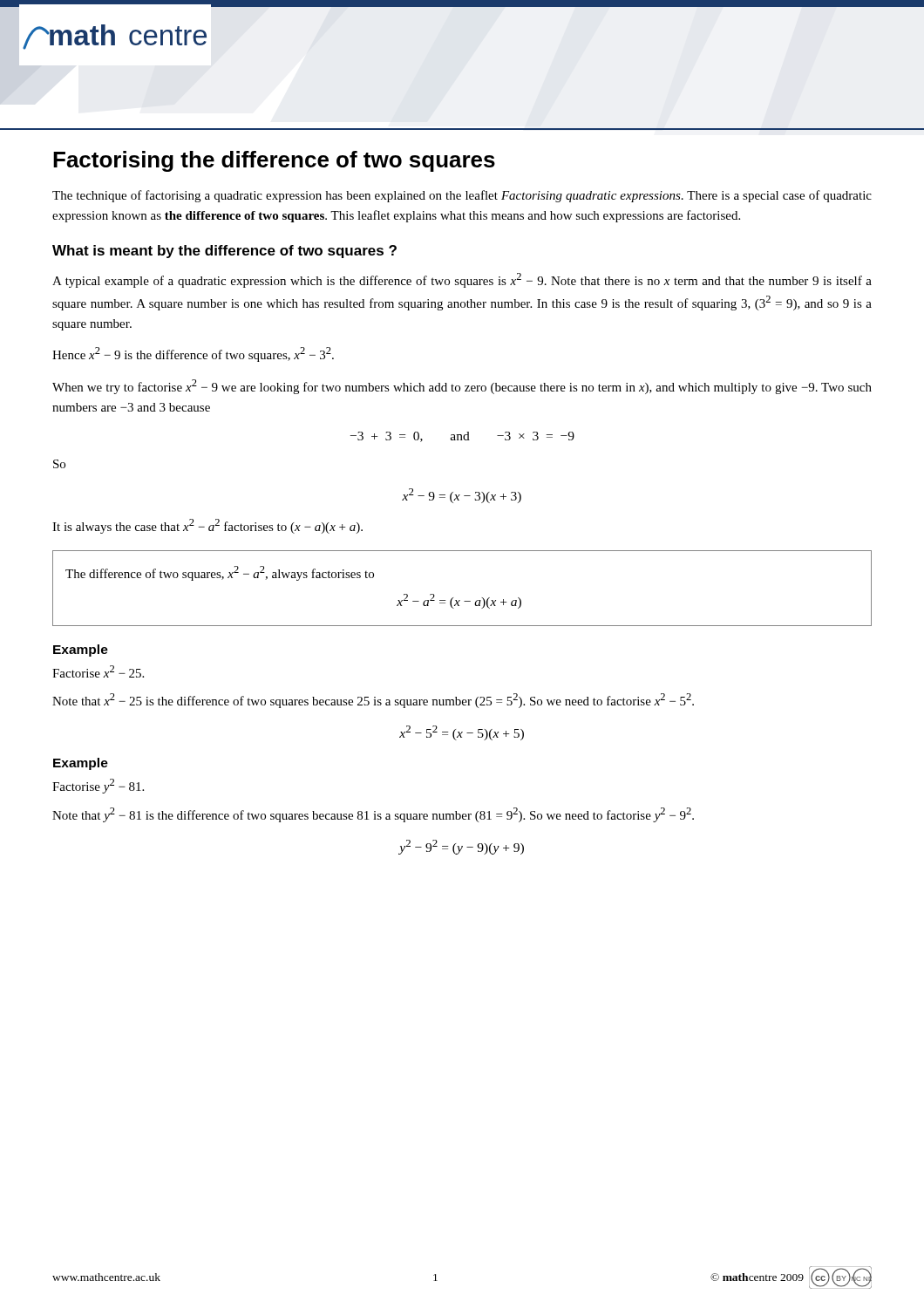
Task: Select the text block containing "A typical example of a quadratic expression"
Action: [462, 300]
